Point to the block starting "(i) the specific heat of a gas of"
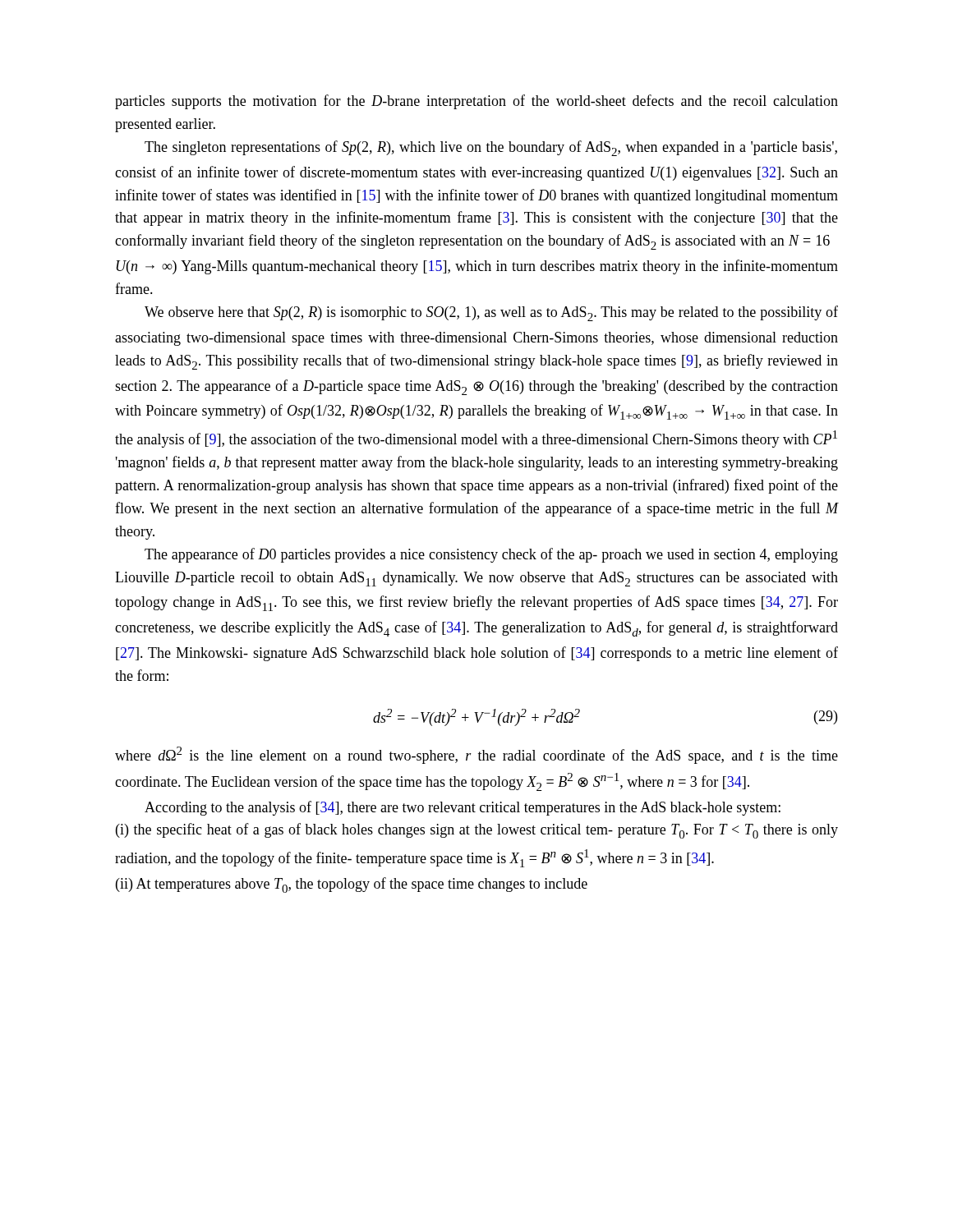This screenshot has width=953, height=1232. coord(476,846)
